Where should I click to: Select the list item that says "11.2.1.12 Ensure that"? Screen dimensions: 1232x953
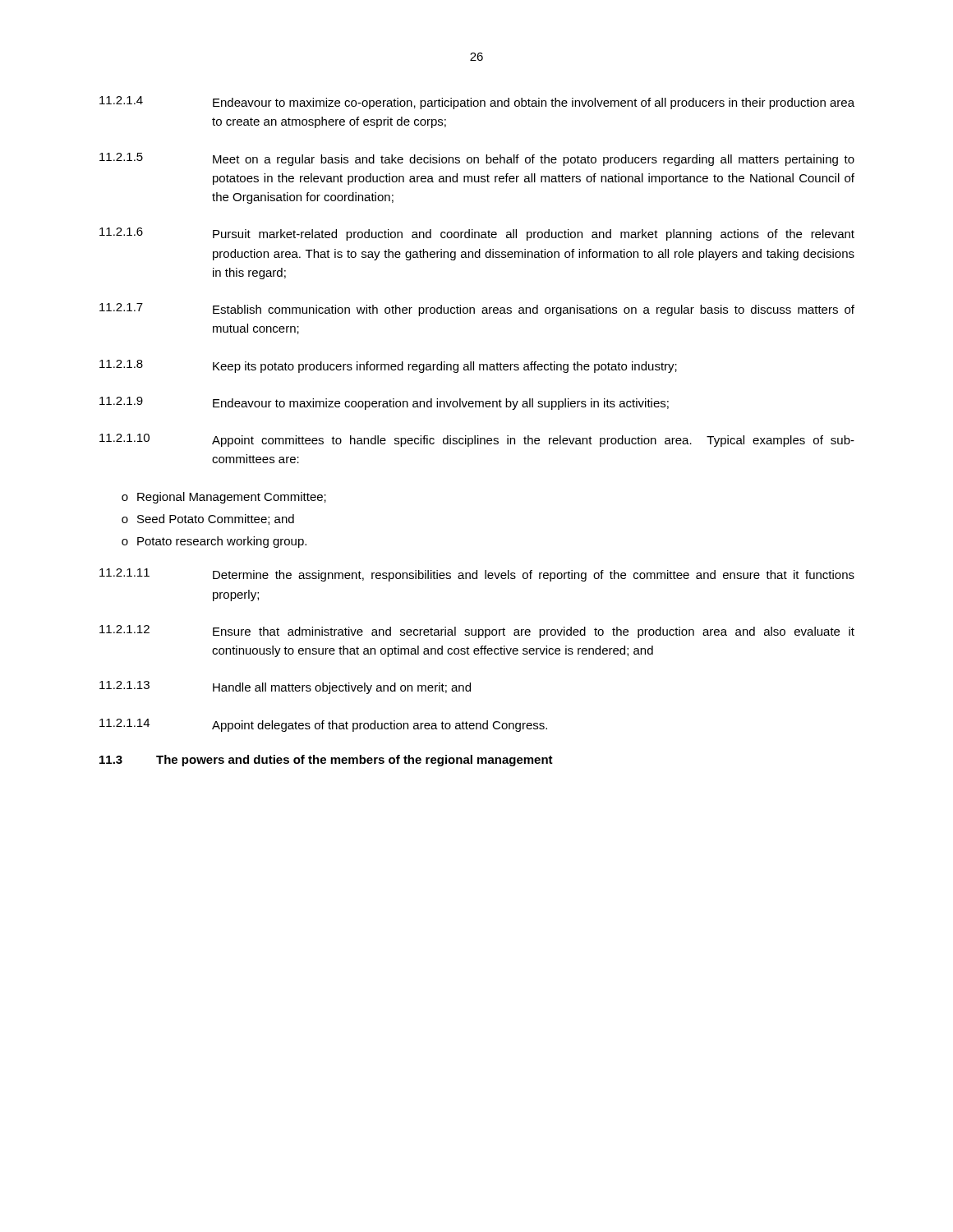(x=476, y=641)
